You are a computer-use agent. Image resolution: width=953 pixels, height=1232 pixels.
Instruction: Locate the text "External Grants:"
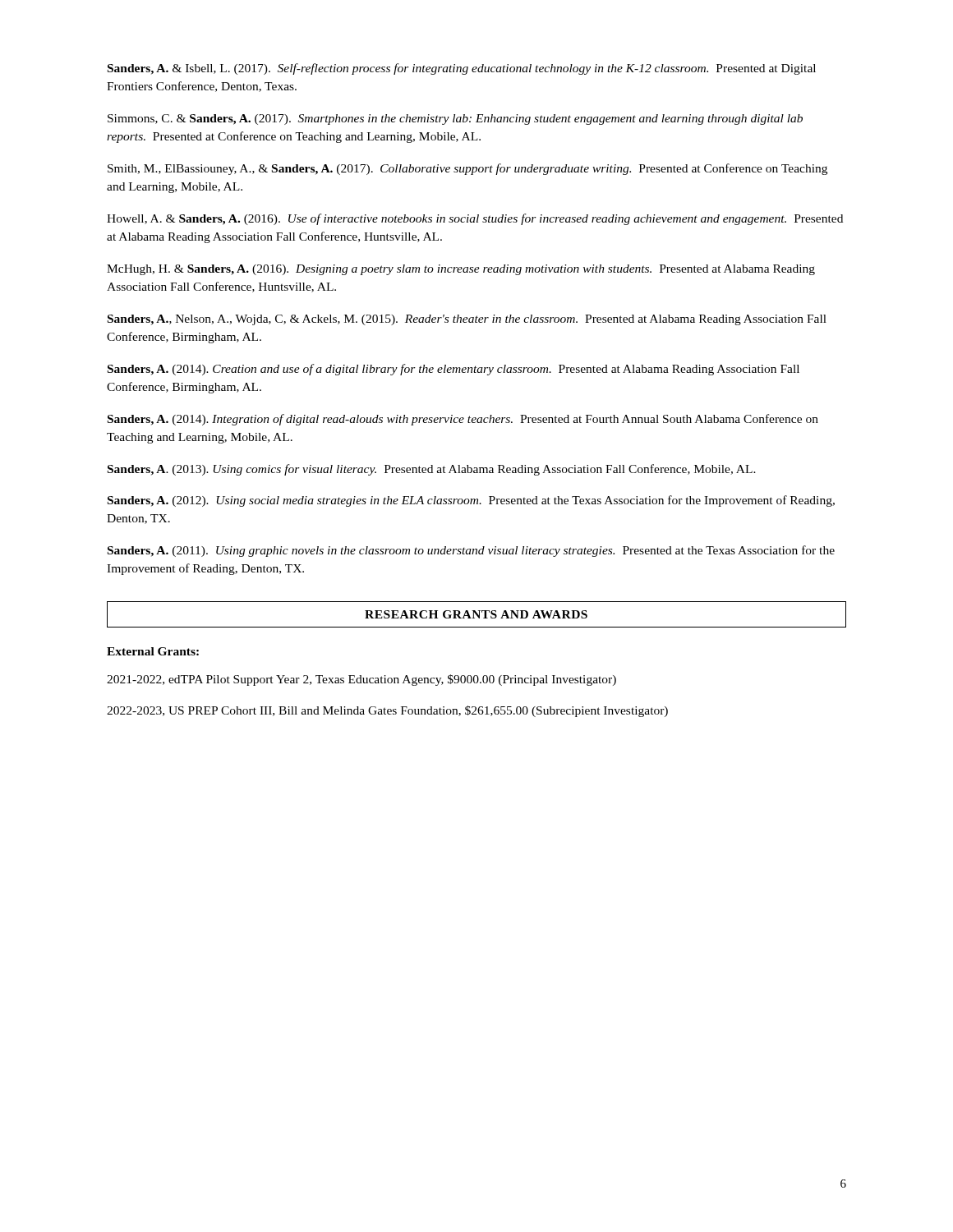153,651
